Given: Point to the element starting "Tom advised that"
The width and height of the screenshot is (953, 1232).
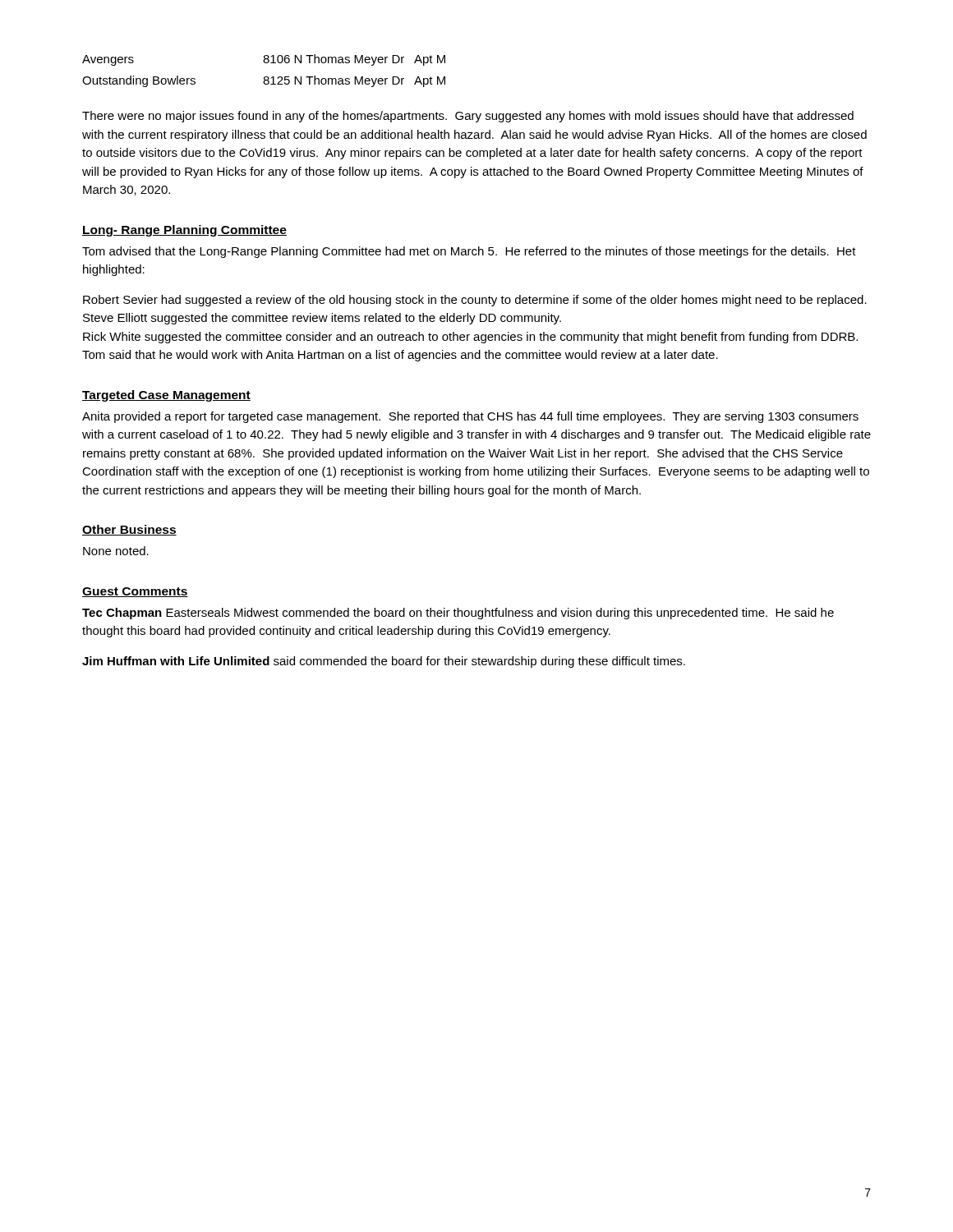Looking at the screenshot, I should [469, 260].
